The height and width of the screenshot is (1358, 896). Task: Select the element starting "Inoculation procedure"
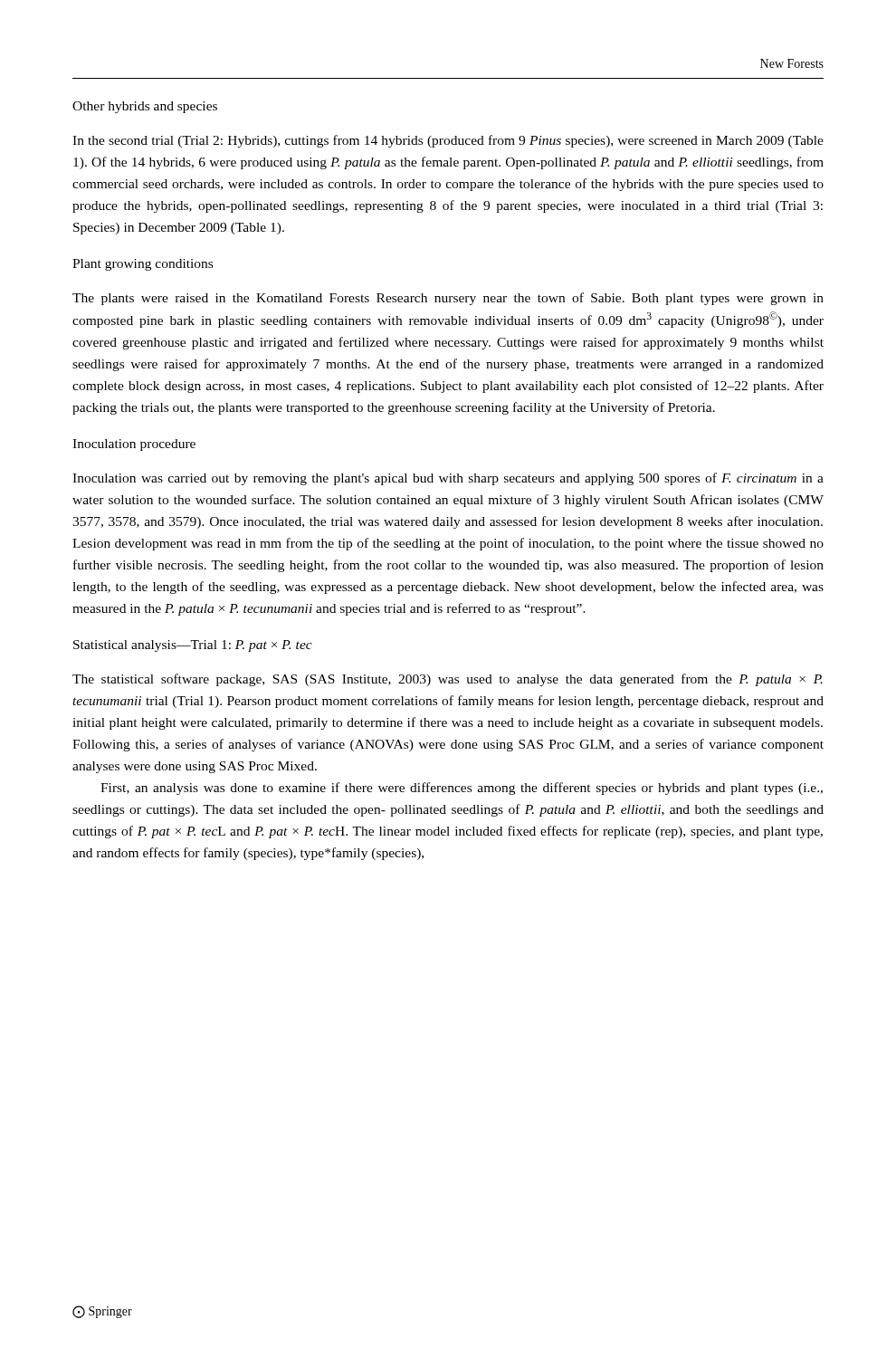pos(134,443)
